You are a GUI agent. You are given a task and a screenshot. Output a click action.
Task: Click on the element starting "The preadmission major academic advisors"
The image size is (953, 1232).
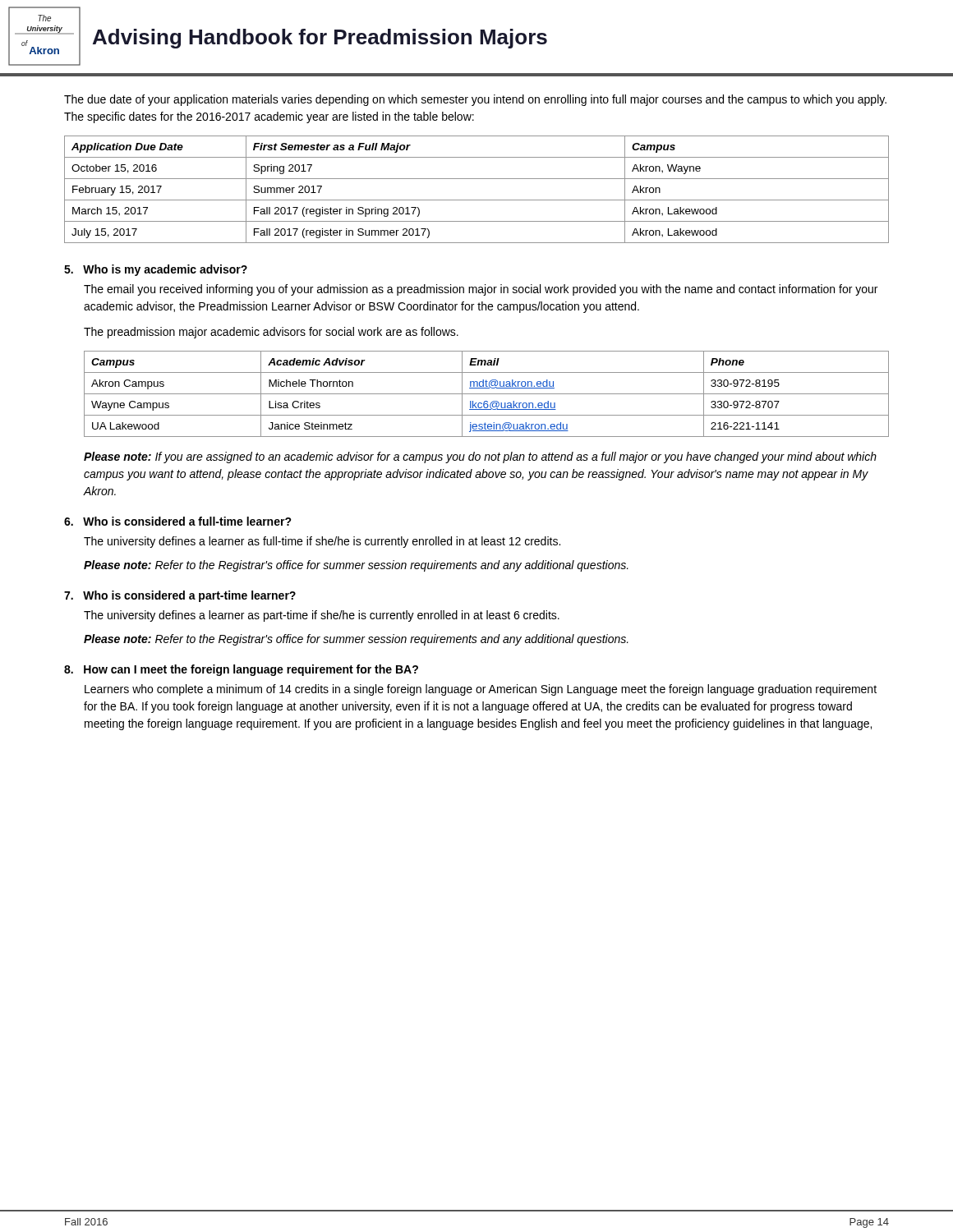(x=271, y=332)
